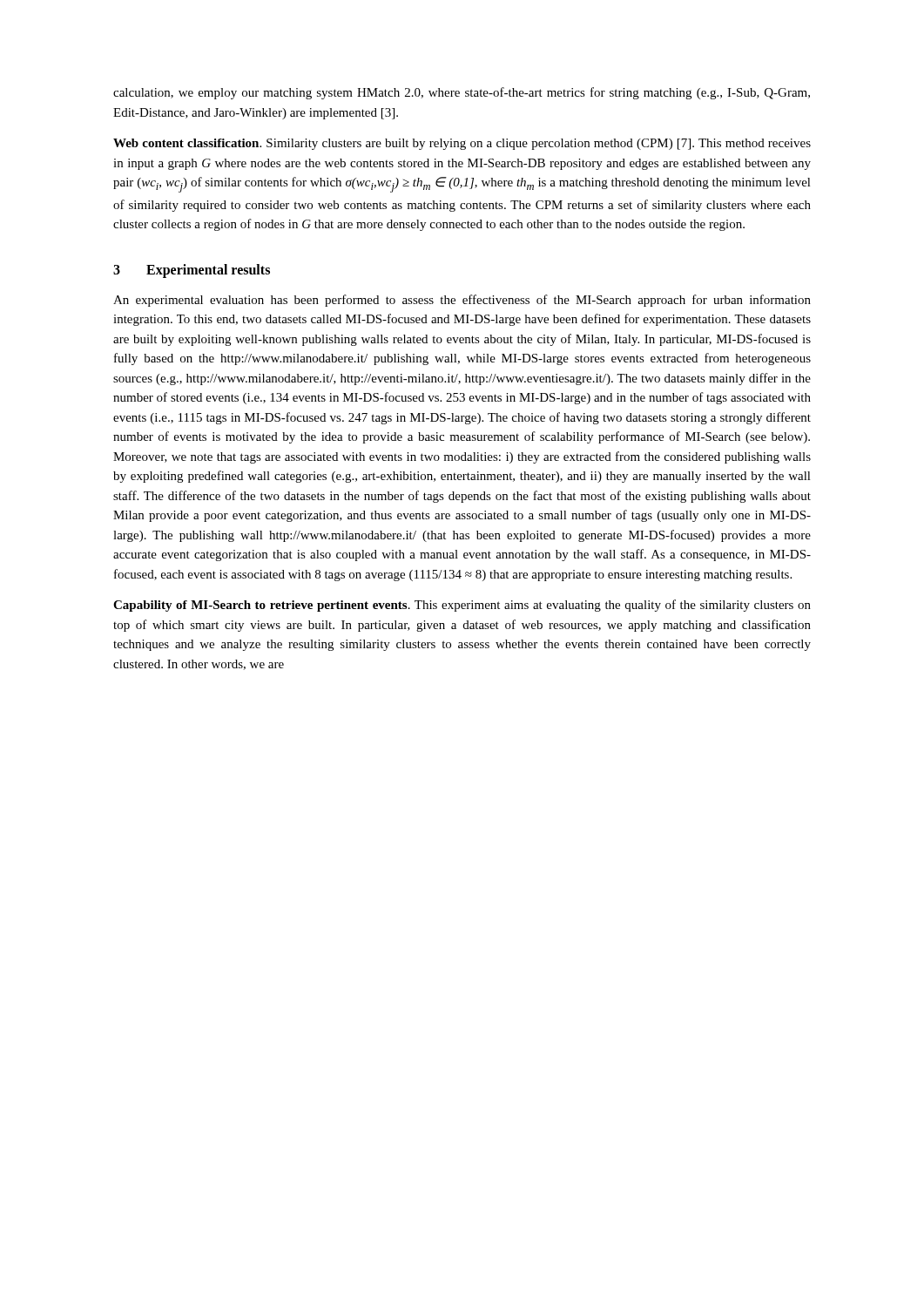Where is the passage that starts "Capability of MI-Search to retrieve"?

pyautogui.click(x=462, y=635)
